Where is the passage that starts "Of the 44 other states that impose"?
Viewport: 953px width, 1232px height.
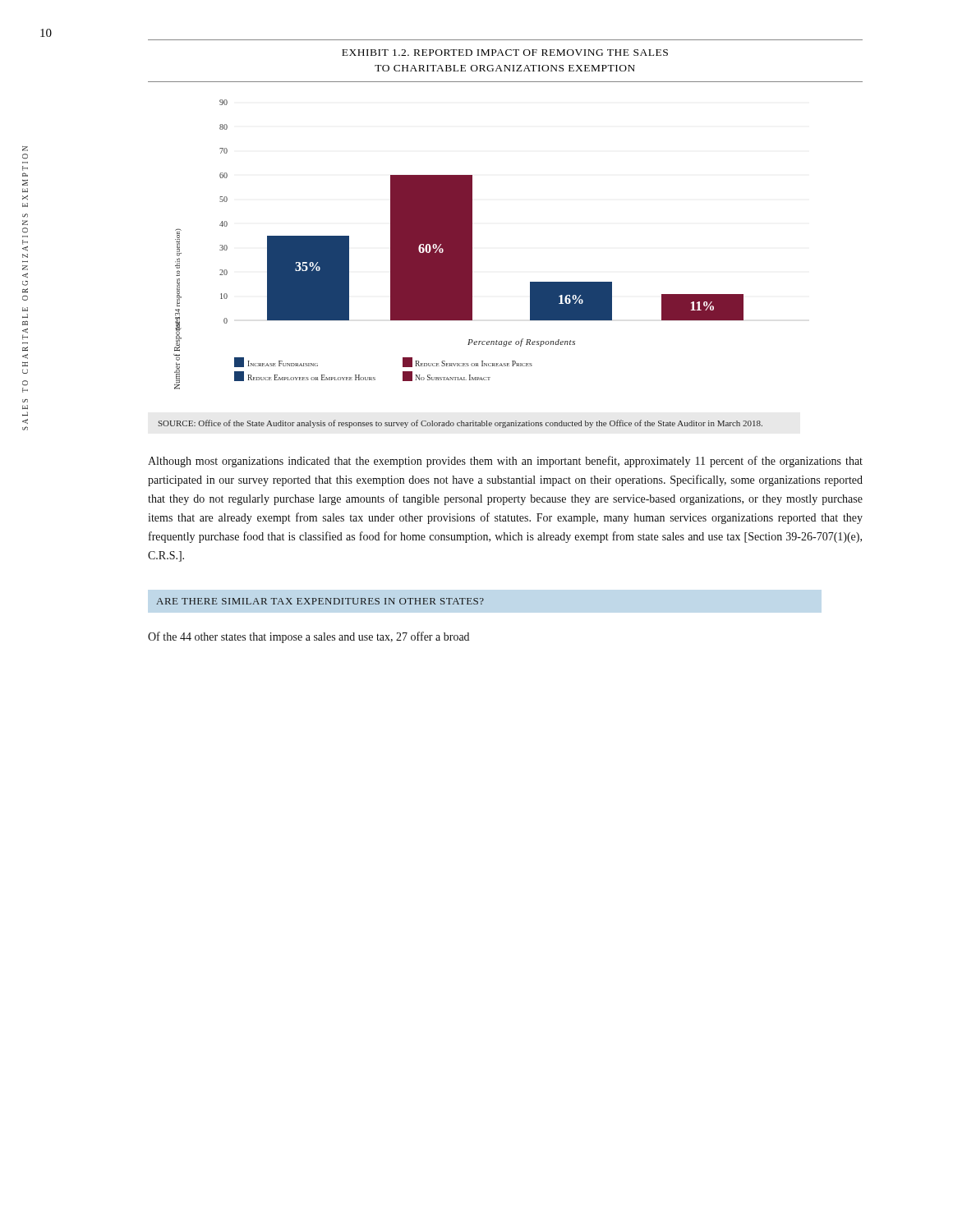point(309,637)
